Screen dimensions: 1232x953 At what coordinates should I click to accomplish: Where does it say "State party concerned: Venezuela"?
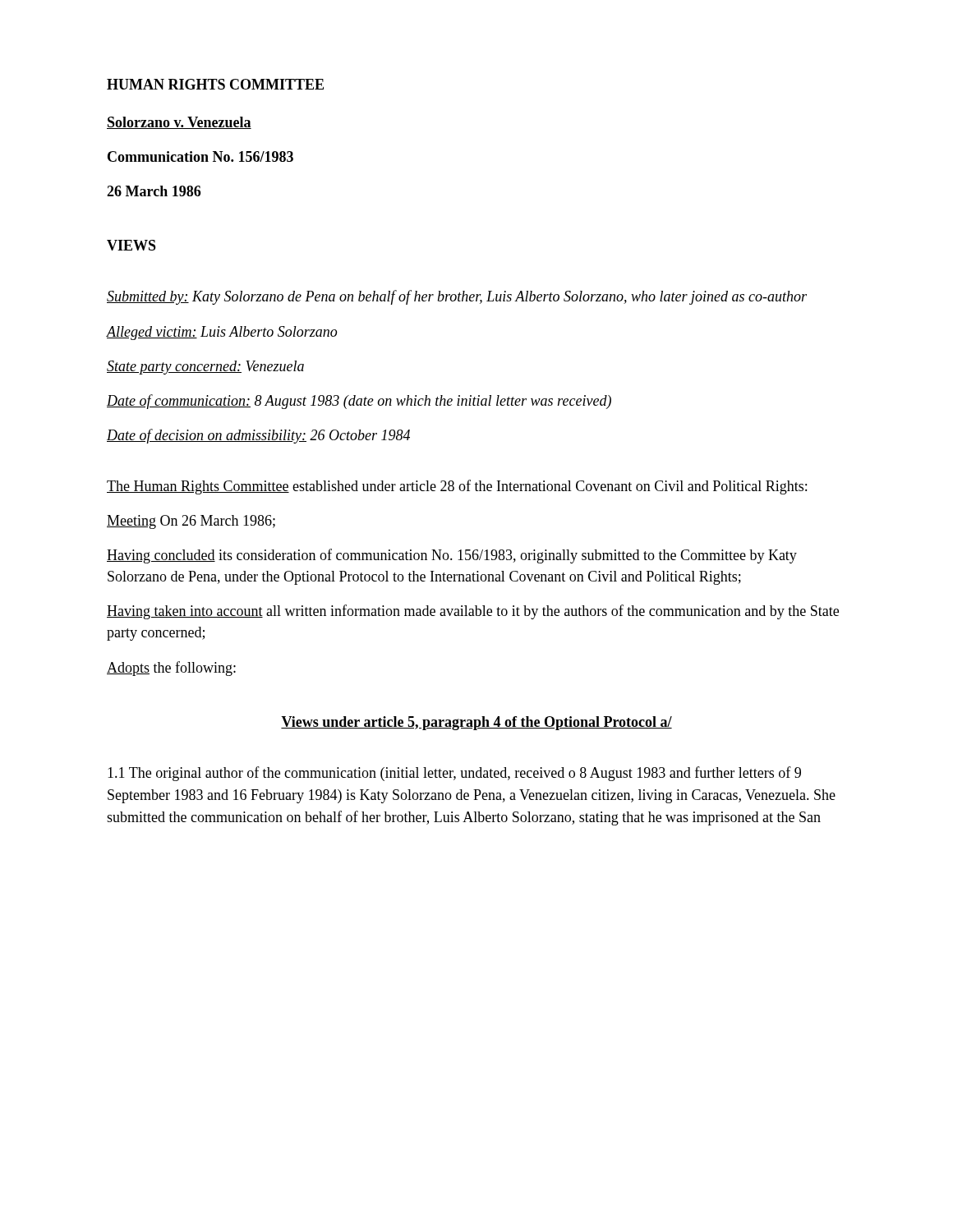(205, 368)
